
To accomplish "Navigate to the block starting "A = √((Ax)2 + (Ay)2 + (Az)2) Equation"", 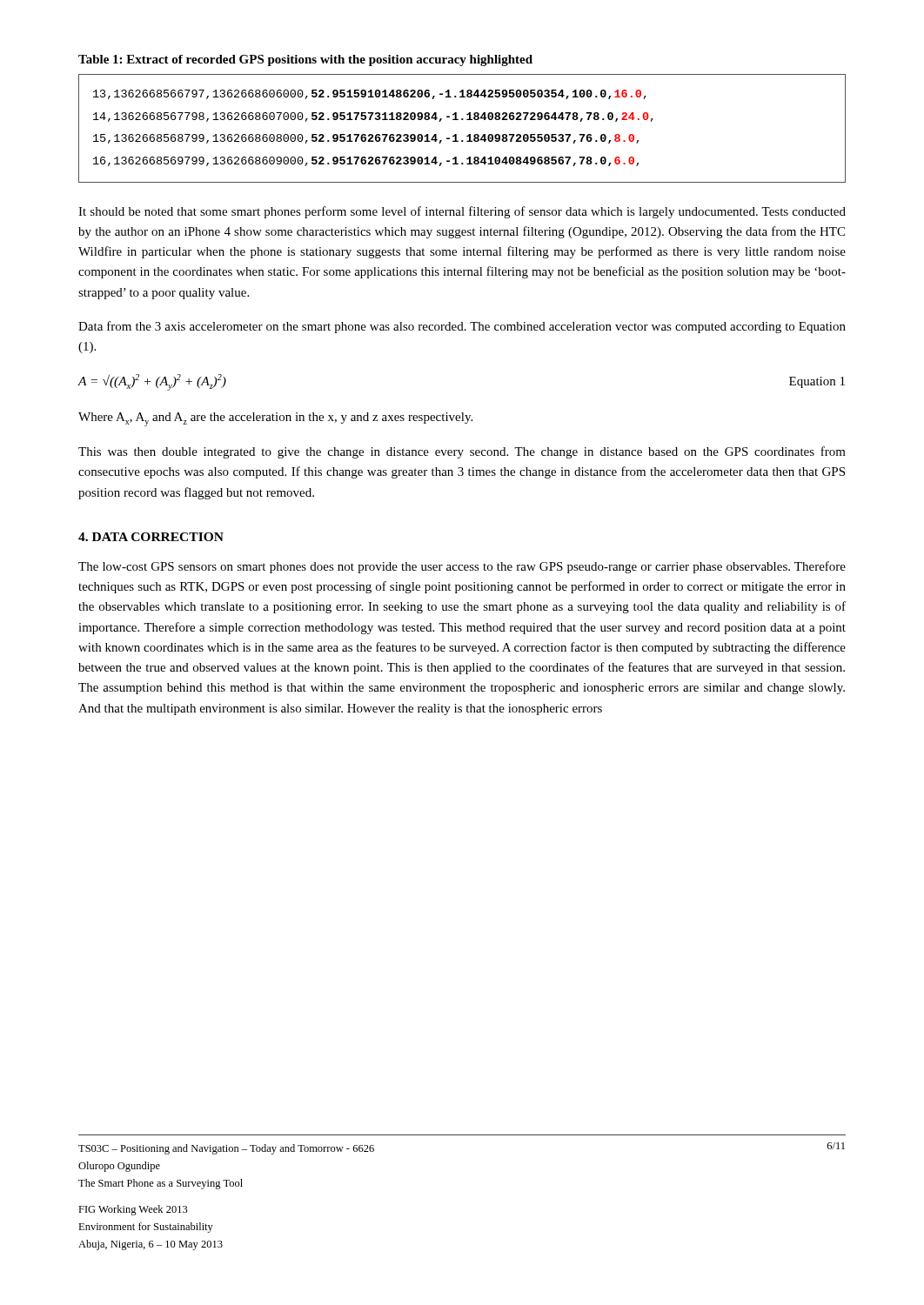I will [167, 382].
